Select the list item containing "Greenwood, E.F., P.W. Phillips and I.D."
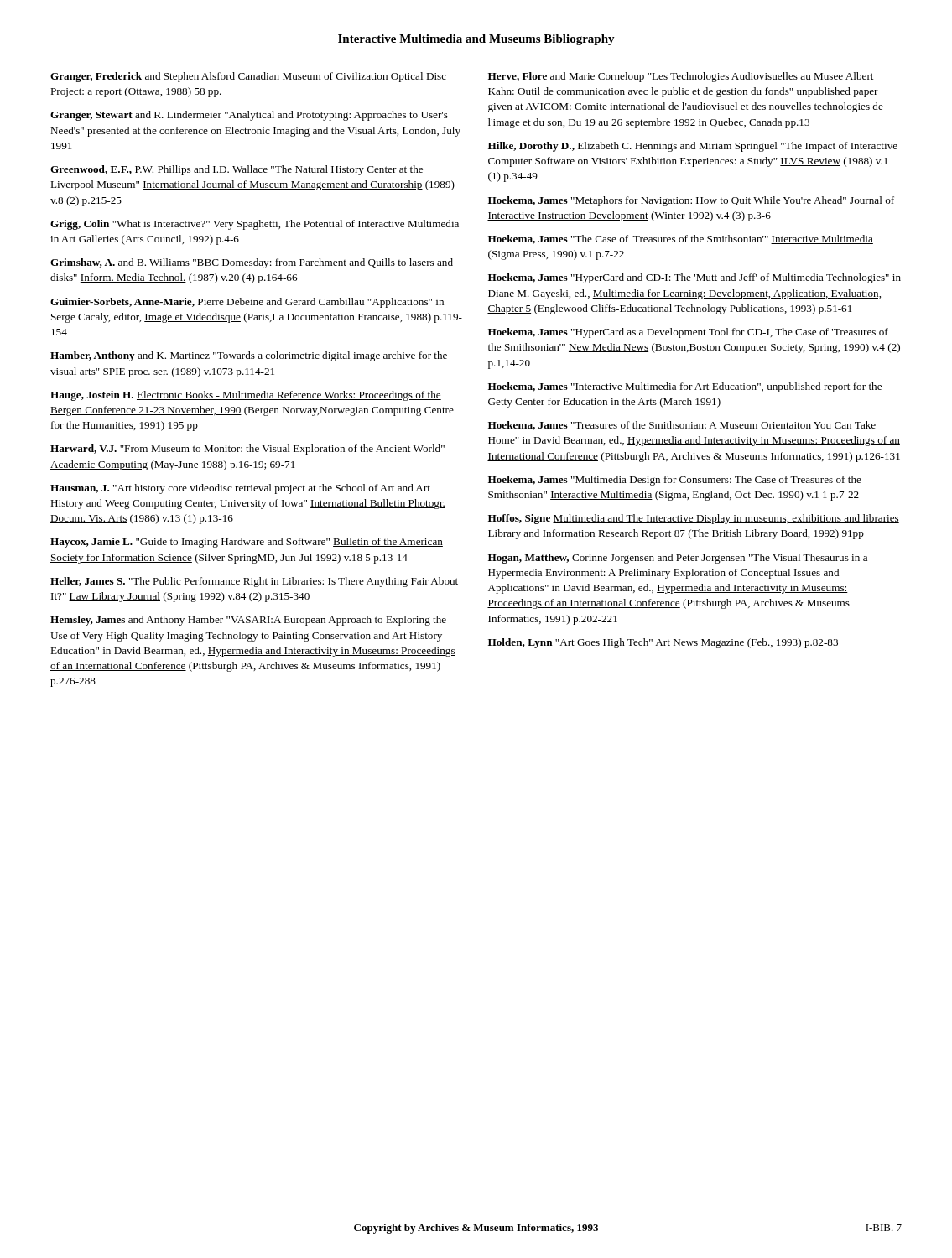 tap(257, 185)
